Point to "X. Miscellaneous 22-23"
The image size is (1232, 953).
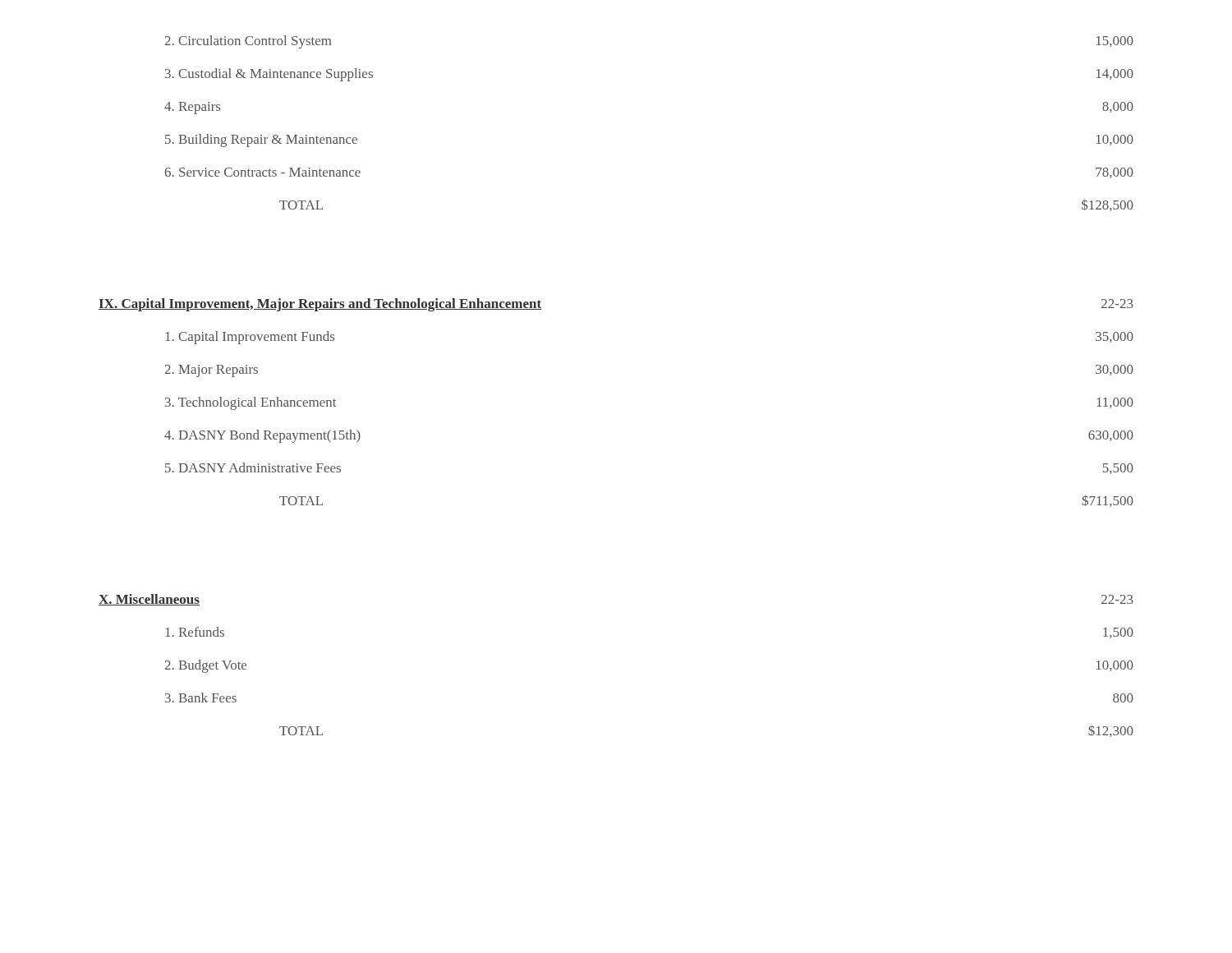[149, 599]
